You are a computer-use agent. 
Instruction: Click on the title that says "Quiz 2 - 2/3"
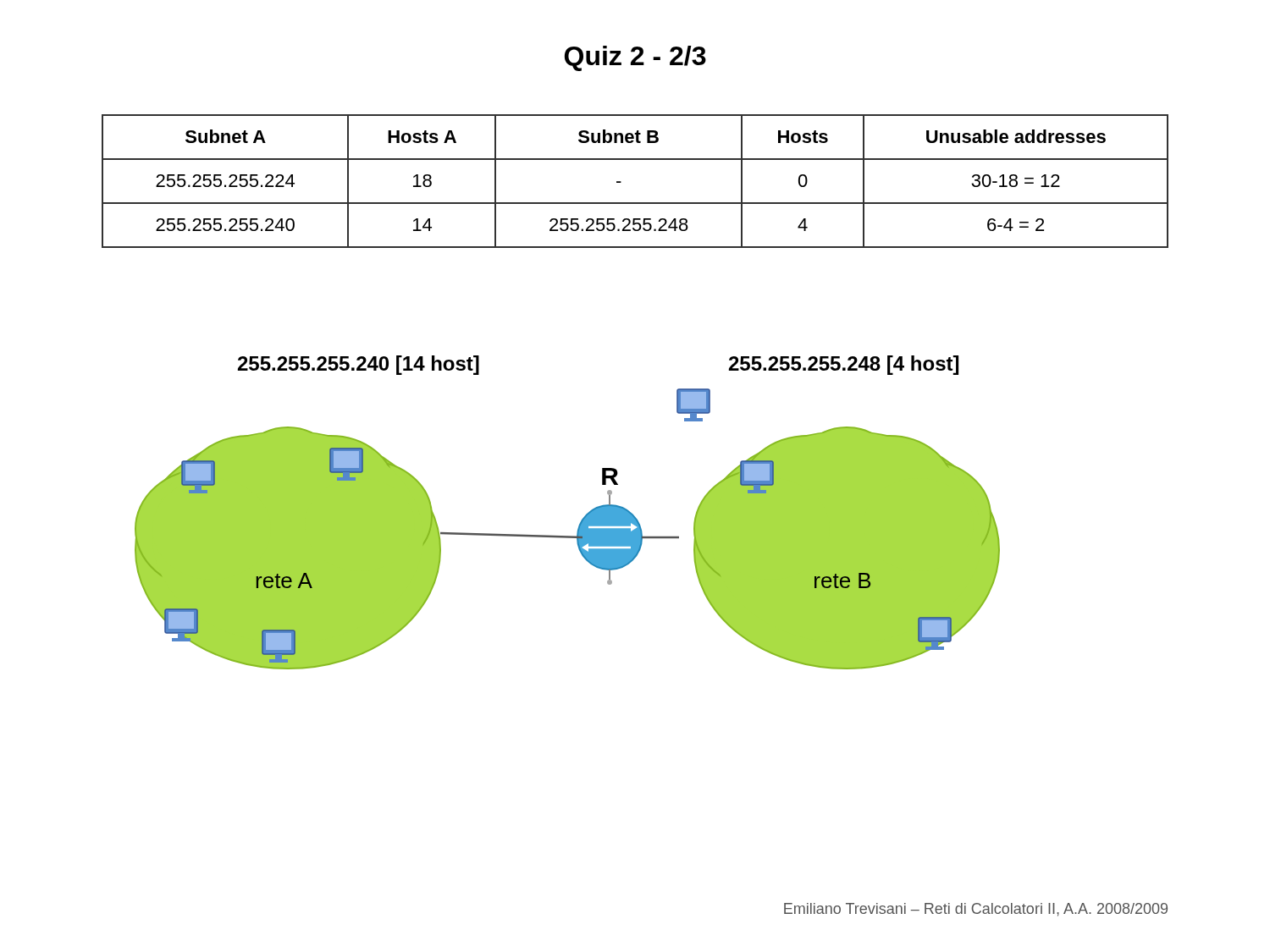(635, 56)
